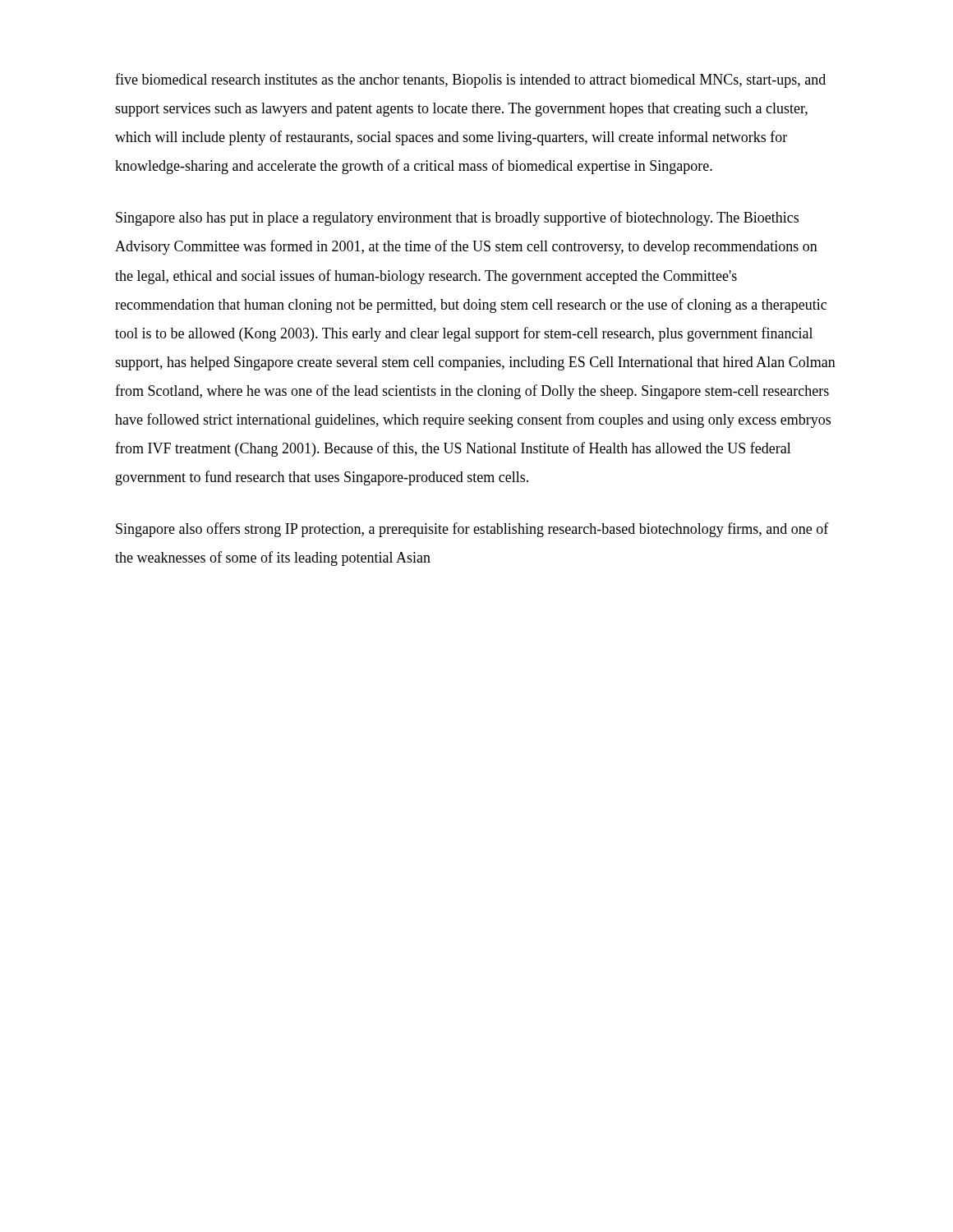Find the text block that reads "Singapore also offers strong IP protection, a"
Screen dimensions: 1232x953
(x=472, y=544)
